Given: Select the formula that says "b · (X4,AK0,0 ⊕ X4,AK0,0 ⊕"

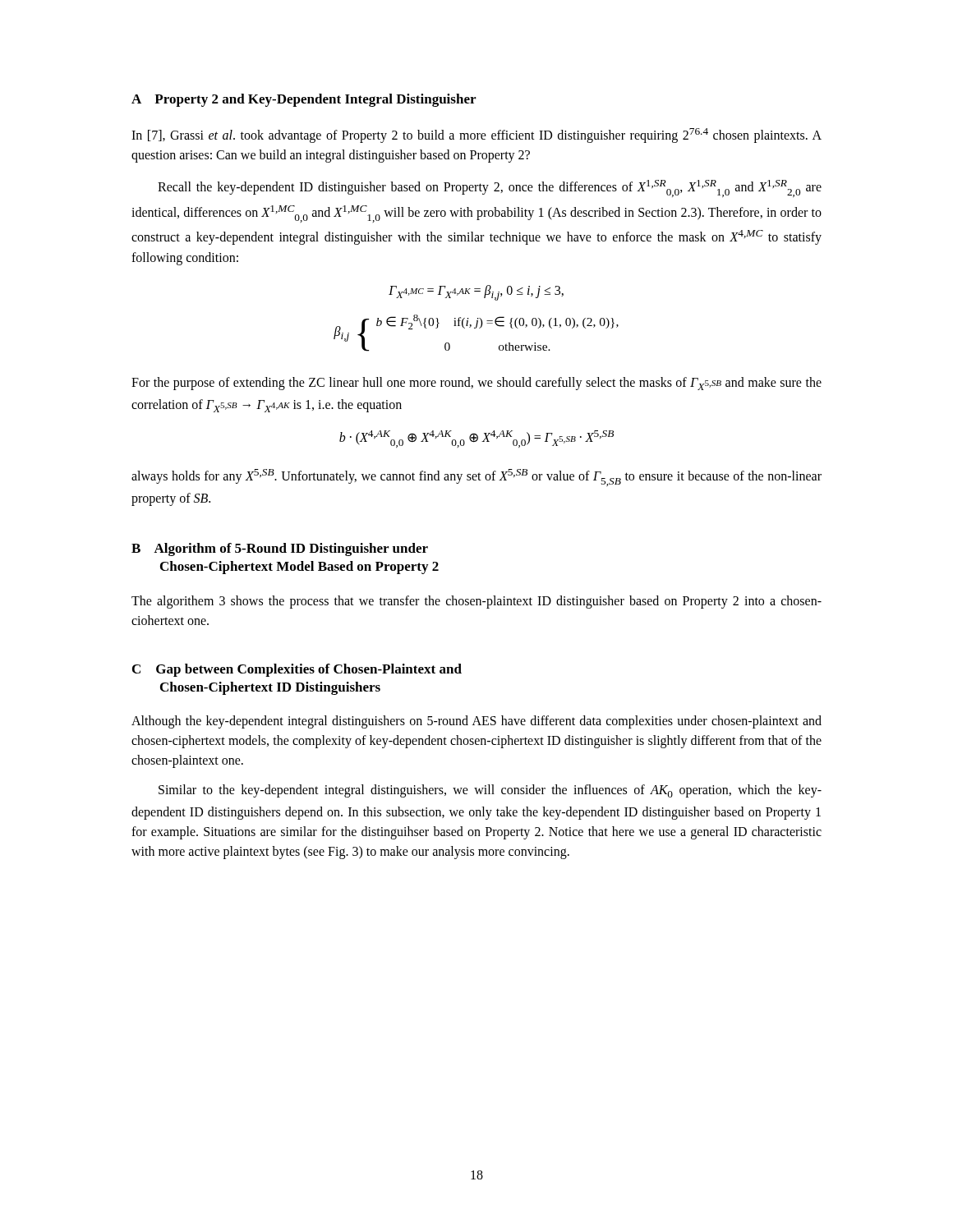Looking at the screenshot, I should coord(476,438).
